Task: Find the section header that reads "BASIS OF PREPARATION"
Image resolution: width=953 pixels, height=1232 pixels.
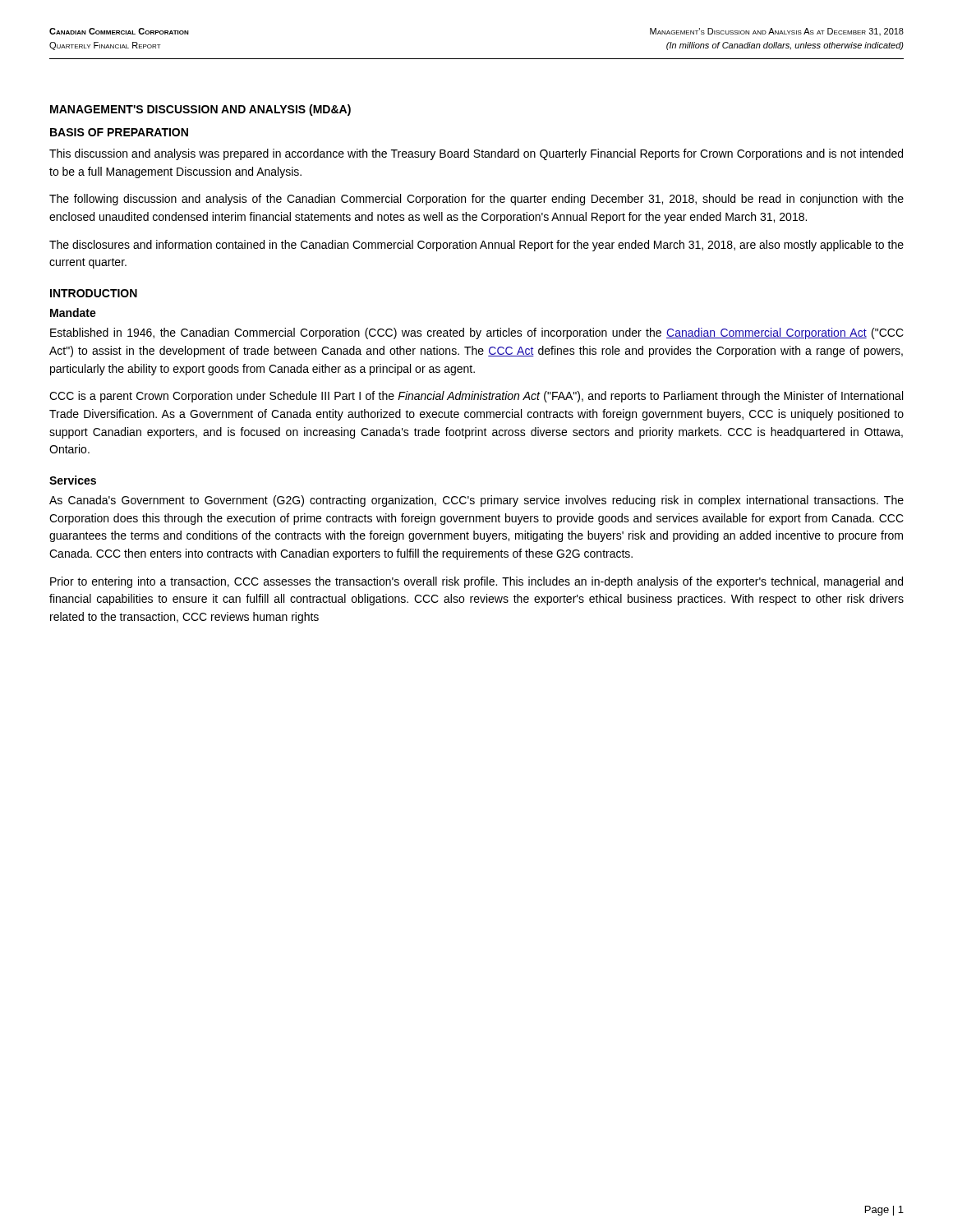Action: 119,132
